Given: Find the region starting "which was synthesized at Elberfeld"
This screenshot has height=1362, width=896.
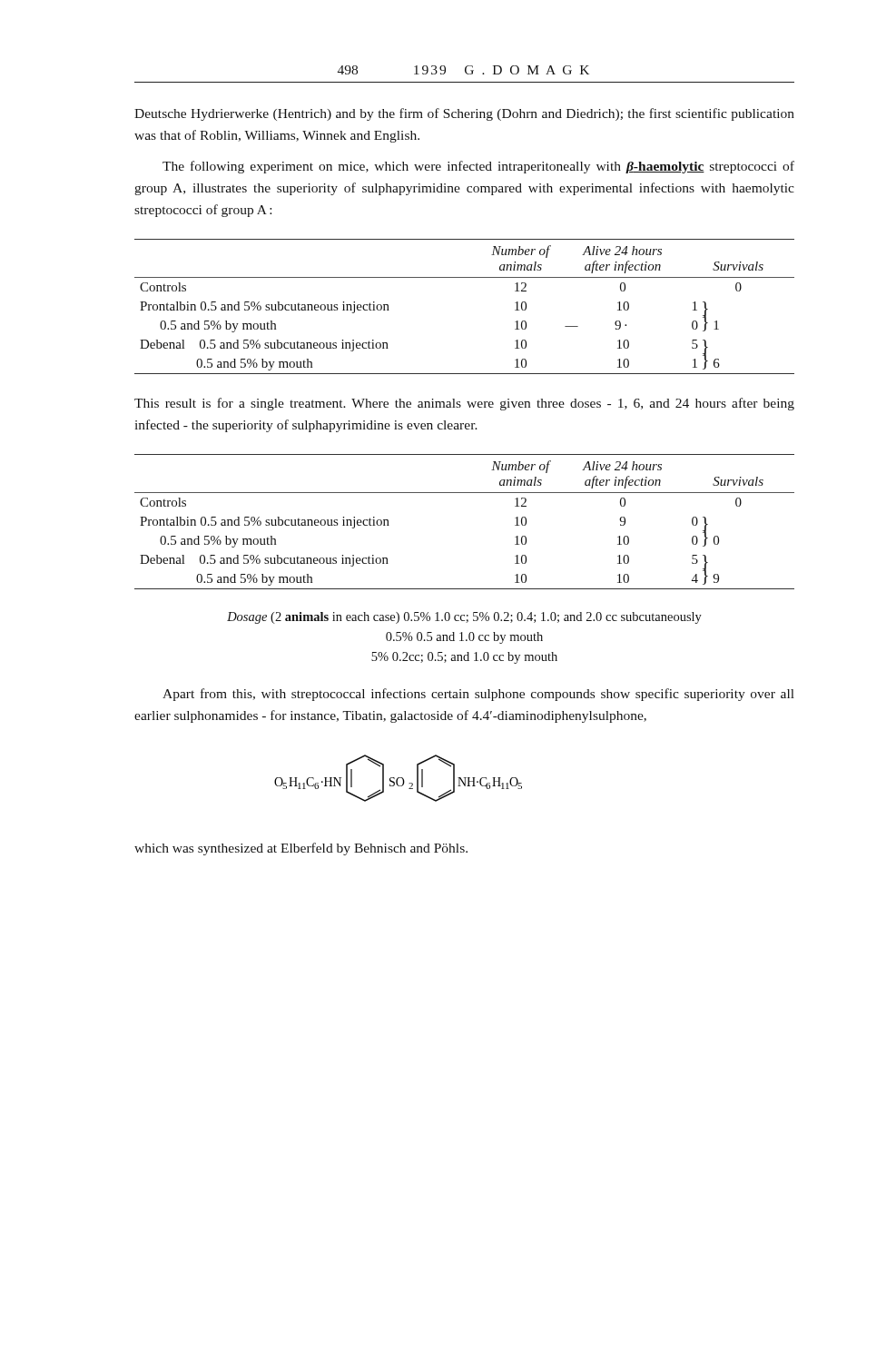Looking at the screenshot, I should click(301, 848).
